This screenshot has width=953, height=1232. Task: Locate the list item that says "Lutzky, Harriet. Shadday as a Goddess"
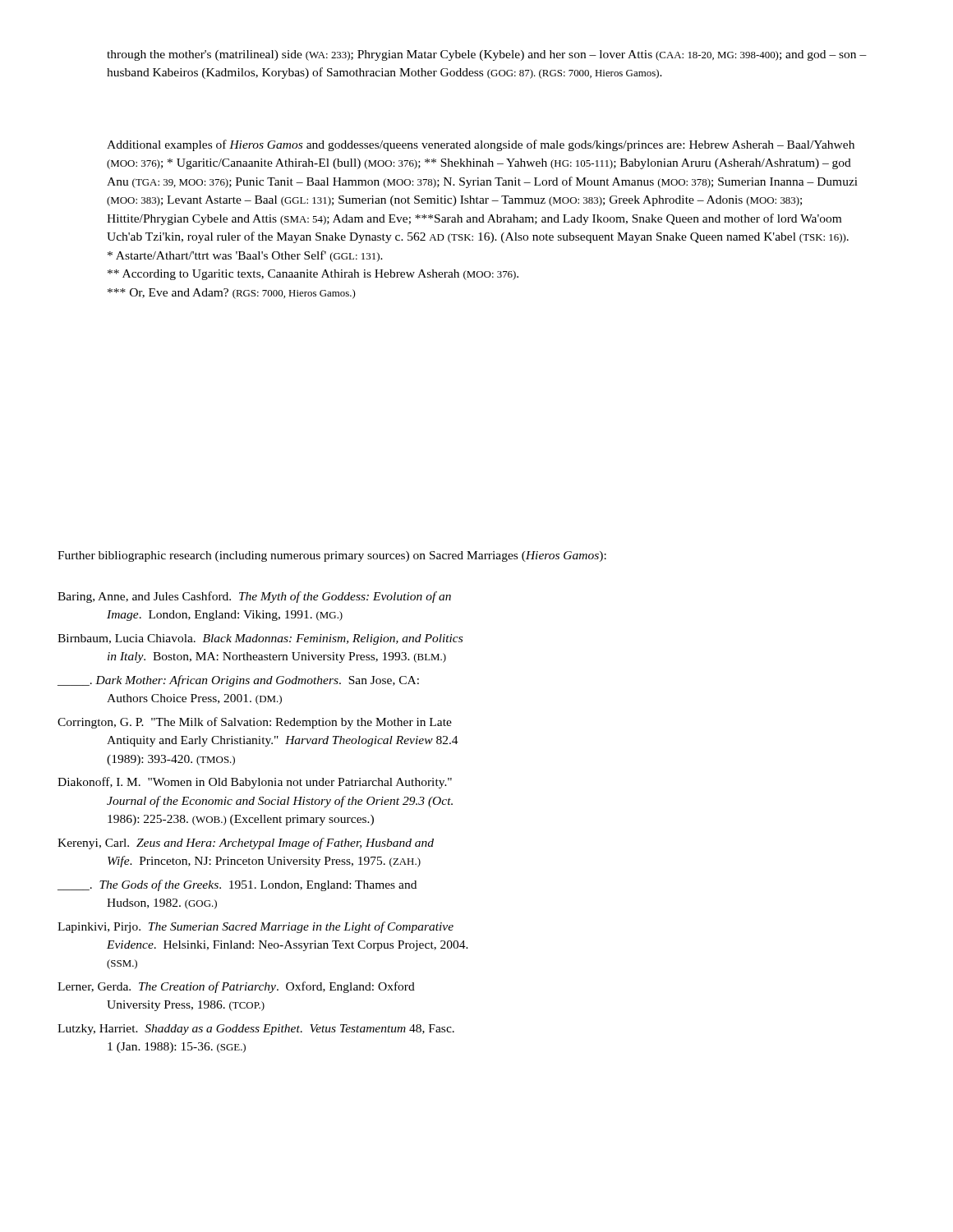256,1030
